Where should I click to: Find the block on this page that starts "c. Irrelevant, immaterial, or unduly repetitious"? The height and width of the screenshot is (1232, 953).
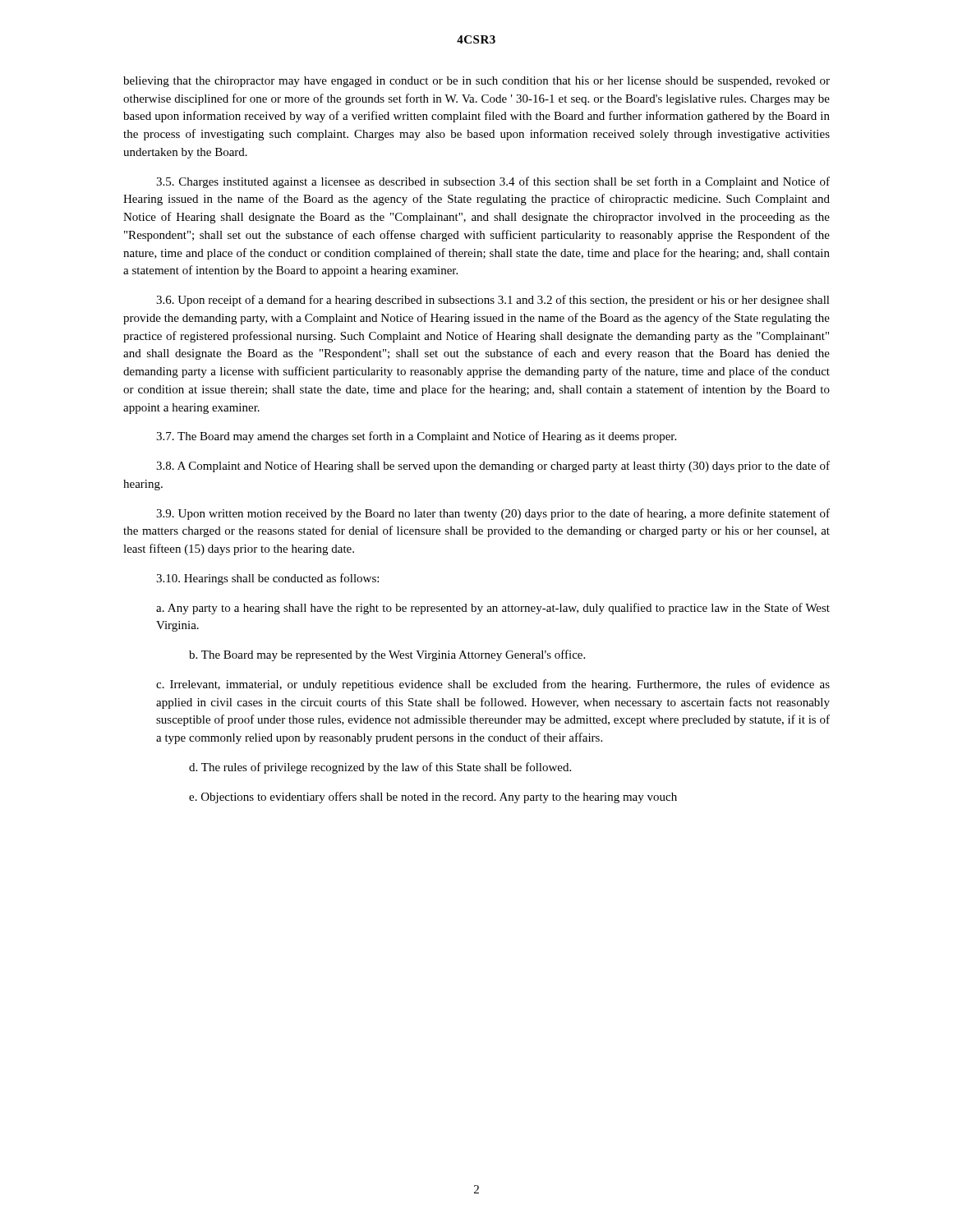click(493, 711)
